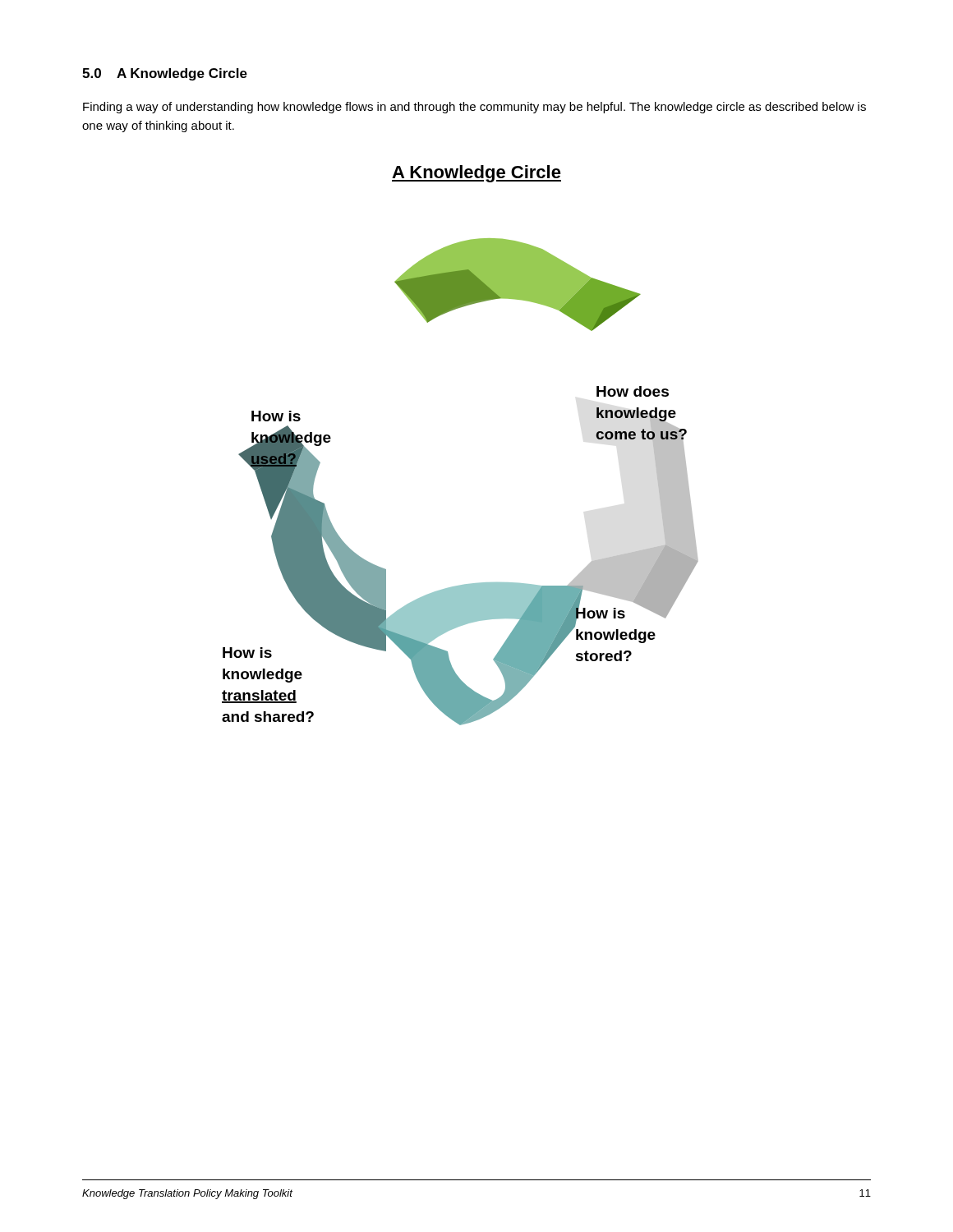
Task: Locate the infographic
Action: (x=476, y=503)
